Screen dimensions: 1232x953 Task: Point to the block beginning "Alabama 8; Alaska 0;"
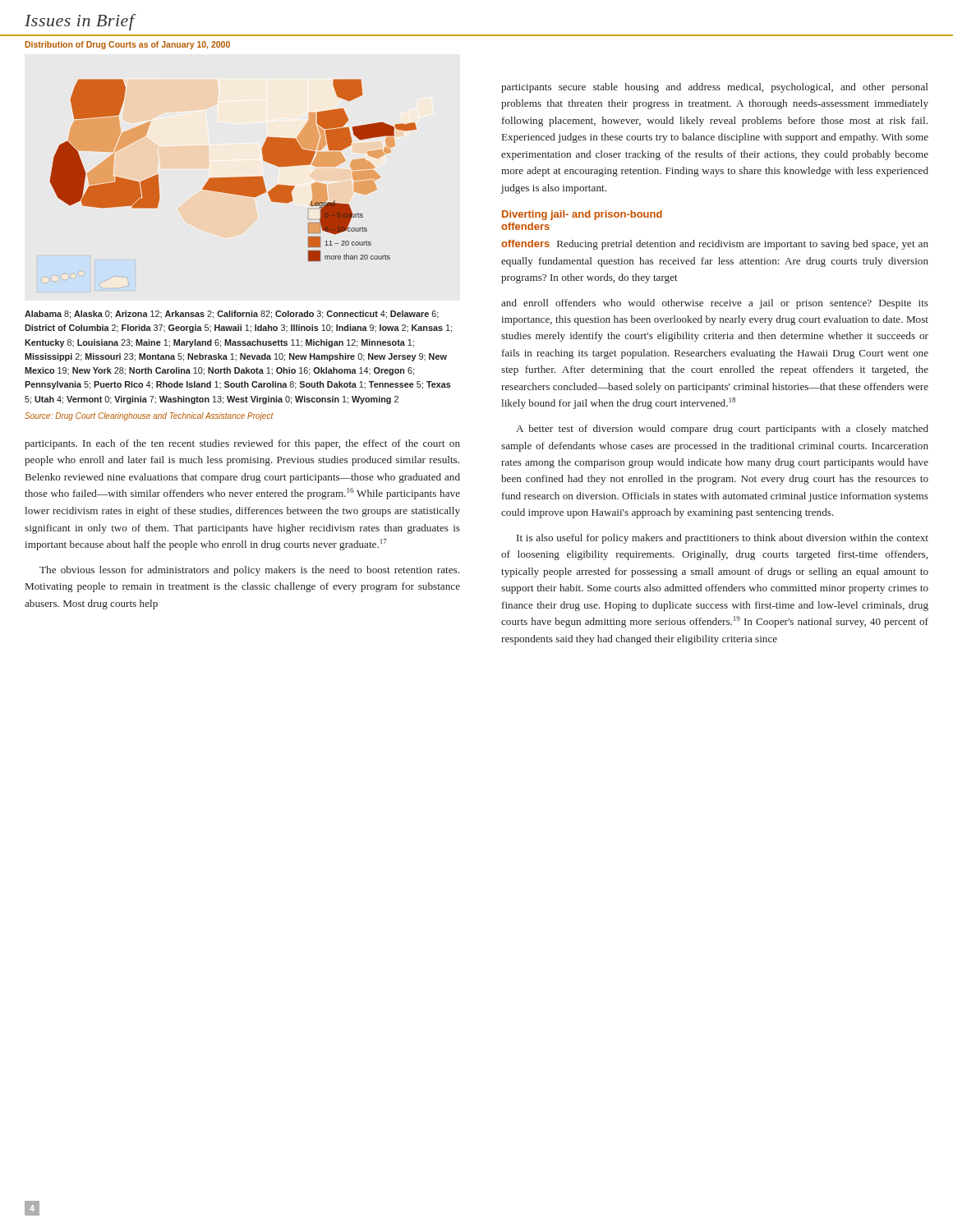click(239, 356)
